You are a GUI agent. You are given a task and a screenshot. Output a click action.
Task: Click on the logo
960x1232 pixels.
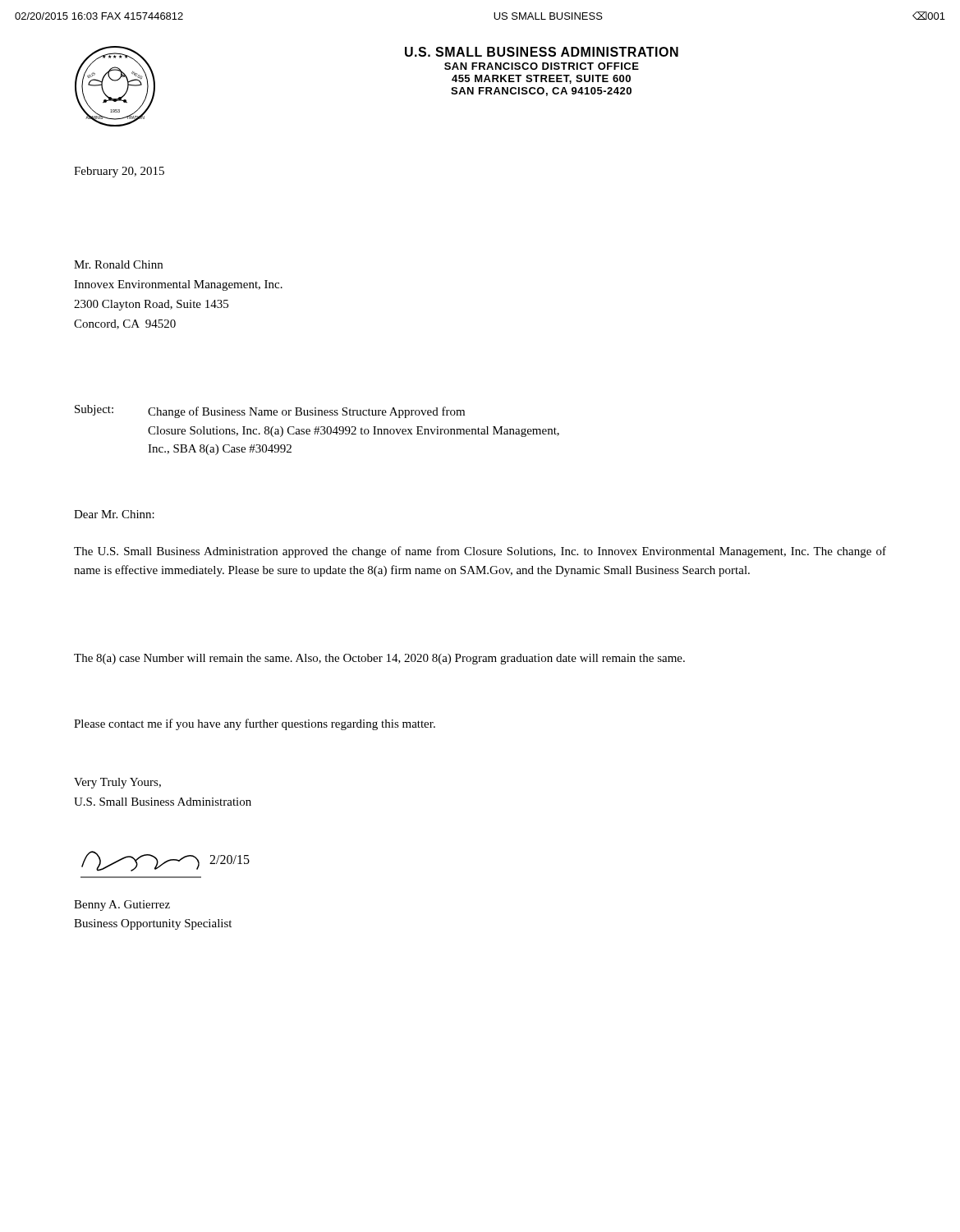coord(119,88)
